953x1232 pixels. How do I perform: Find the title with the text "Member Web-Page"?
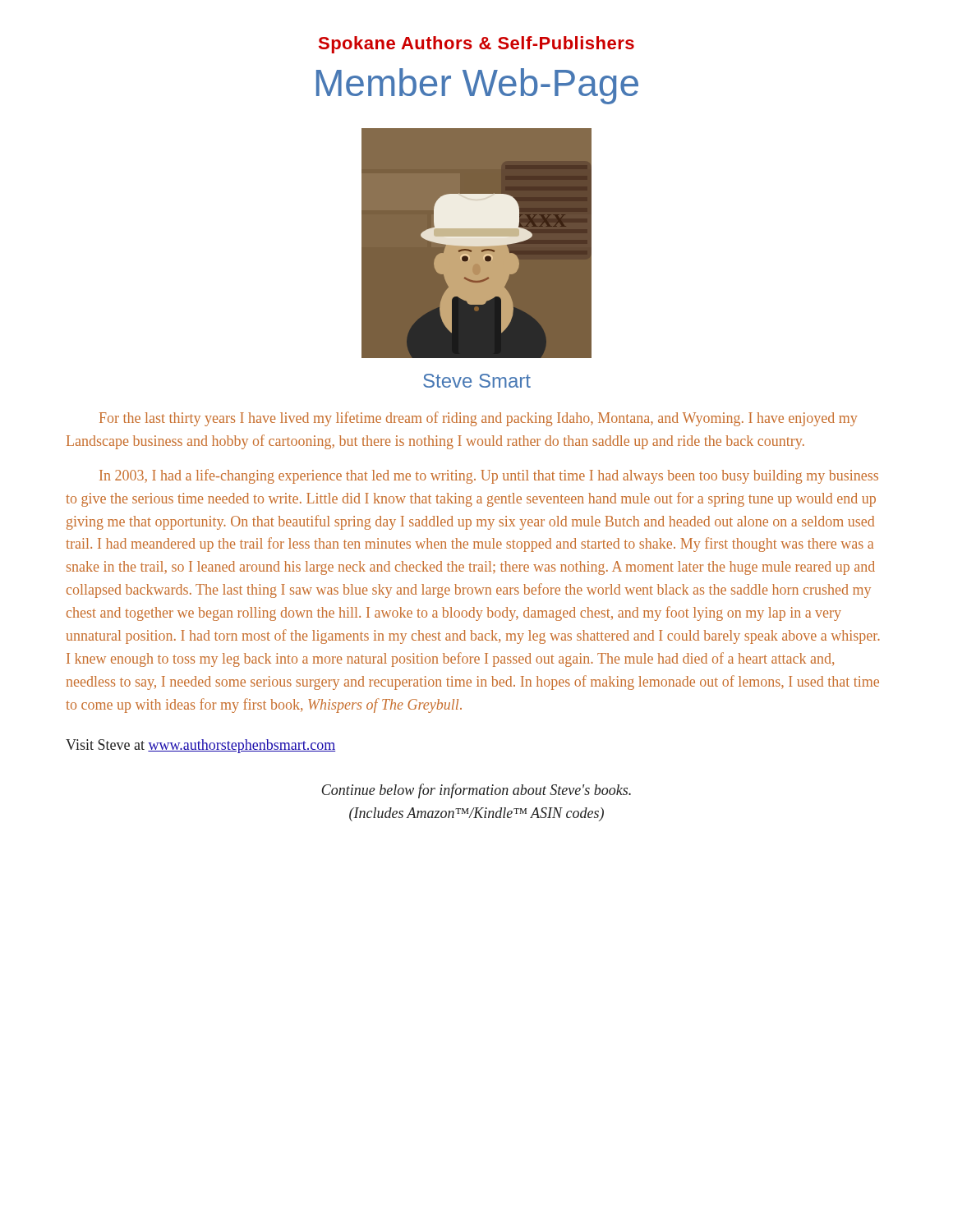pos(476,83)
